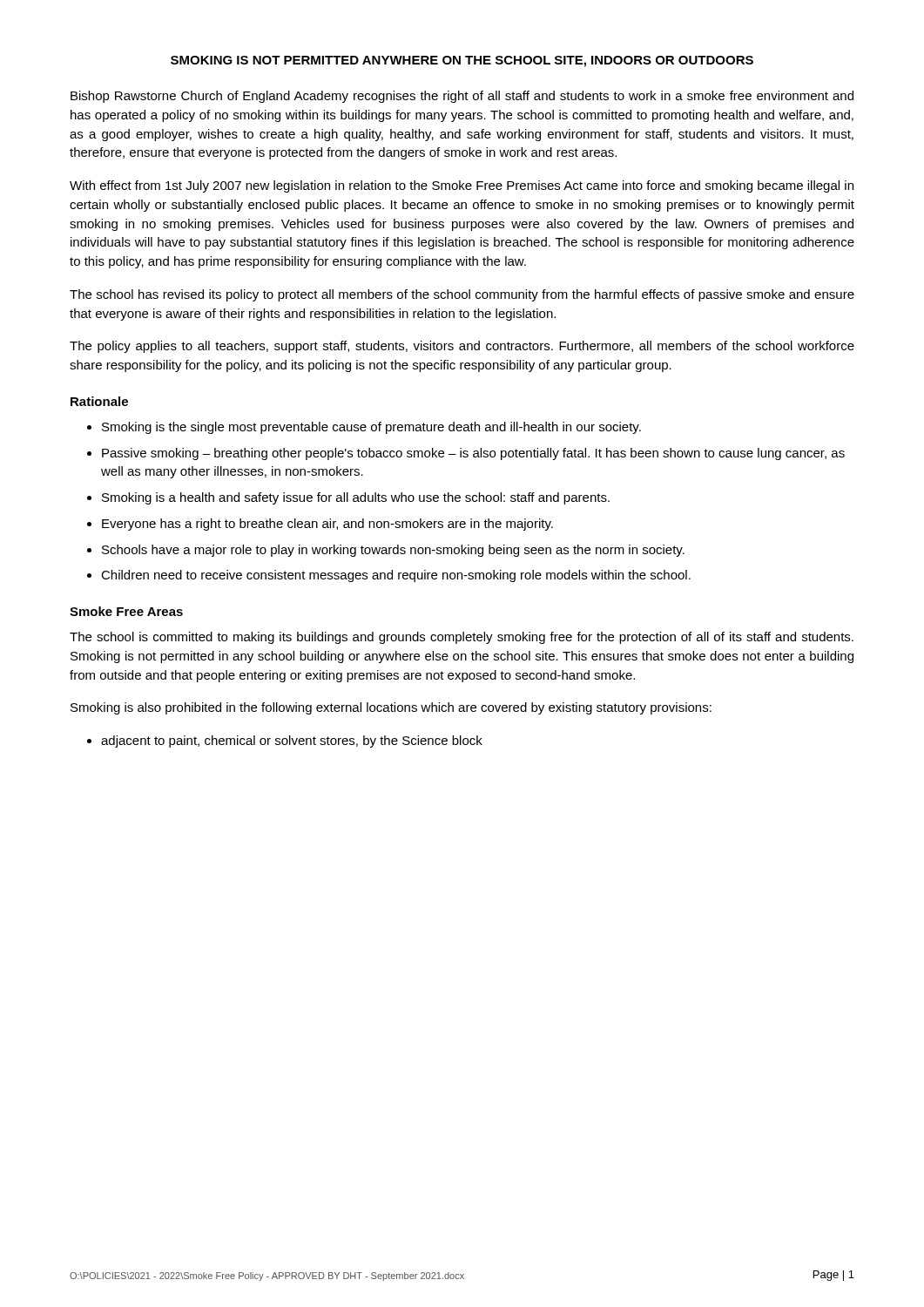Screen dimensions: 1307x924
Task: Point to the text block starting "The school has revised its policy"
Action: point(462,303)
